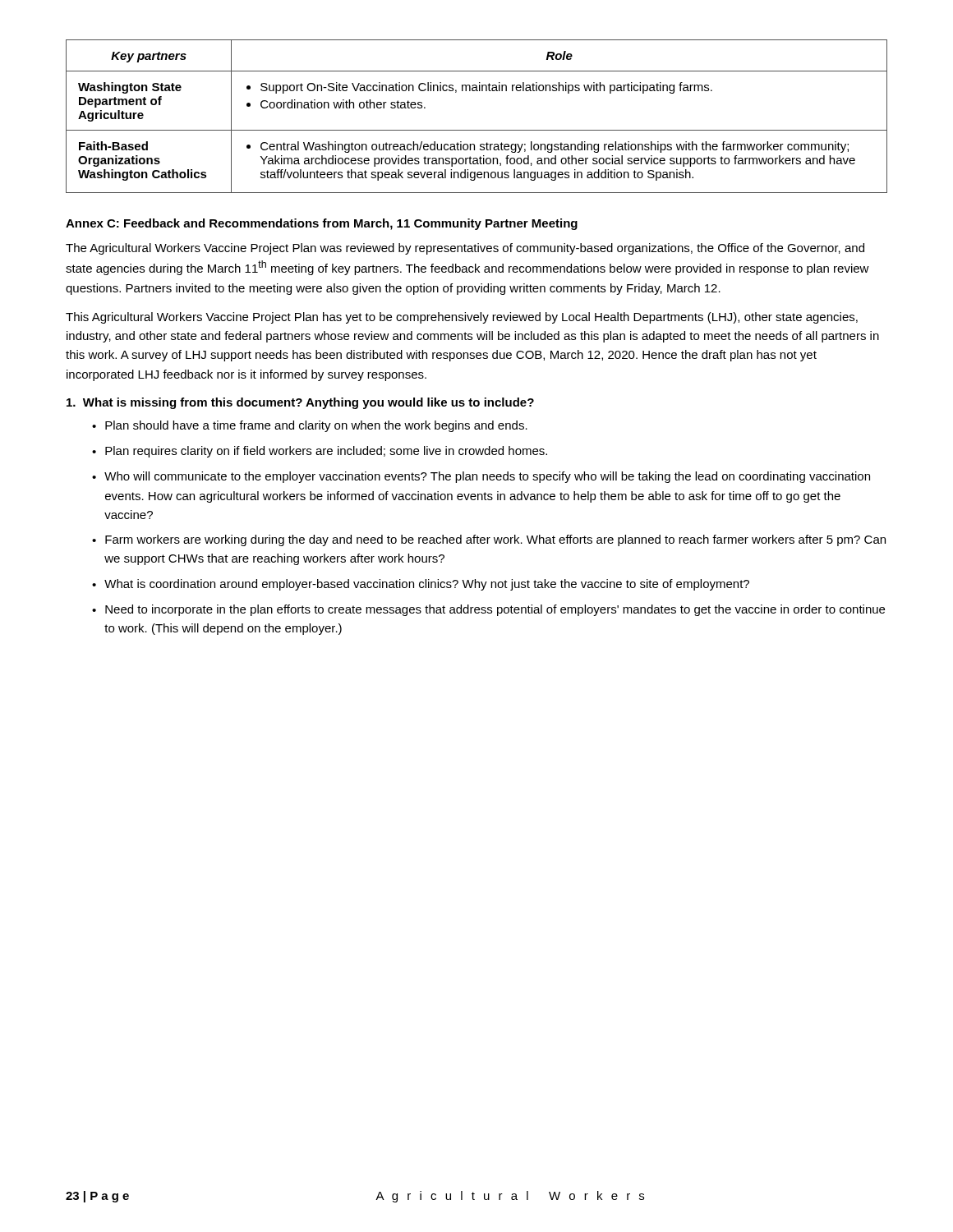The width and height of the screenshot is (953, 1232).
Task: Select the section header that says "Annex C: Feedback"
Action: (x=322, y=223)
